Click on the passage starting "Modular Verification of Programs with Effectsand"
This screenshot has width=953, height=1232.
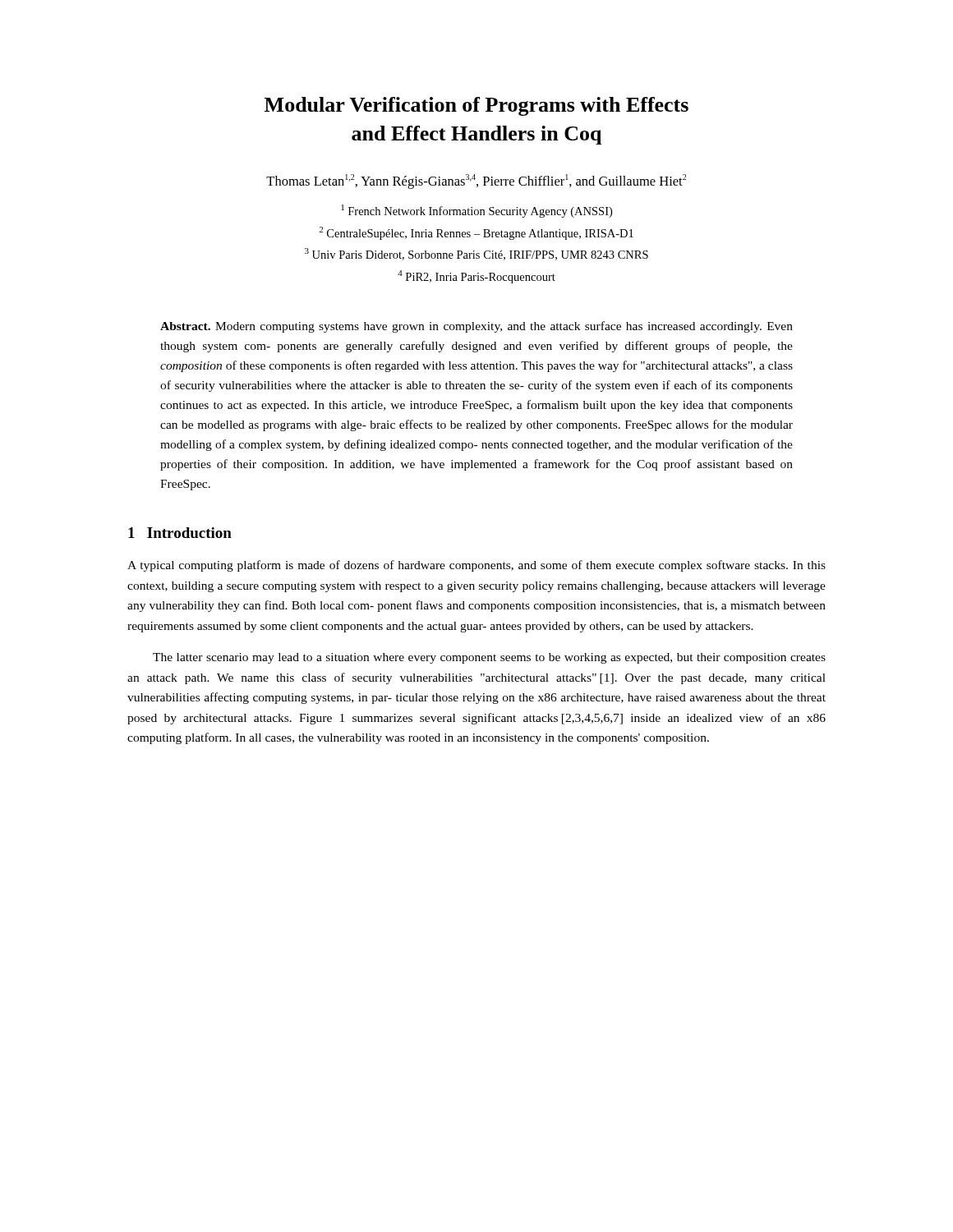[x=476, y=119]
